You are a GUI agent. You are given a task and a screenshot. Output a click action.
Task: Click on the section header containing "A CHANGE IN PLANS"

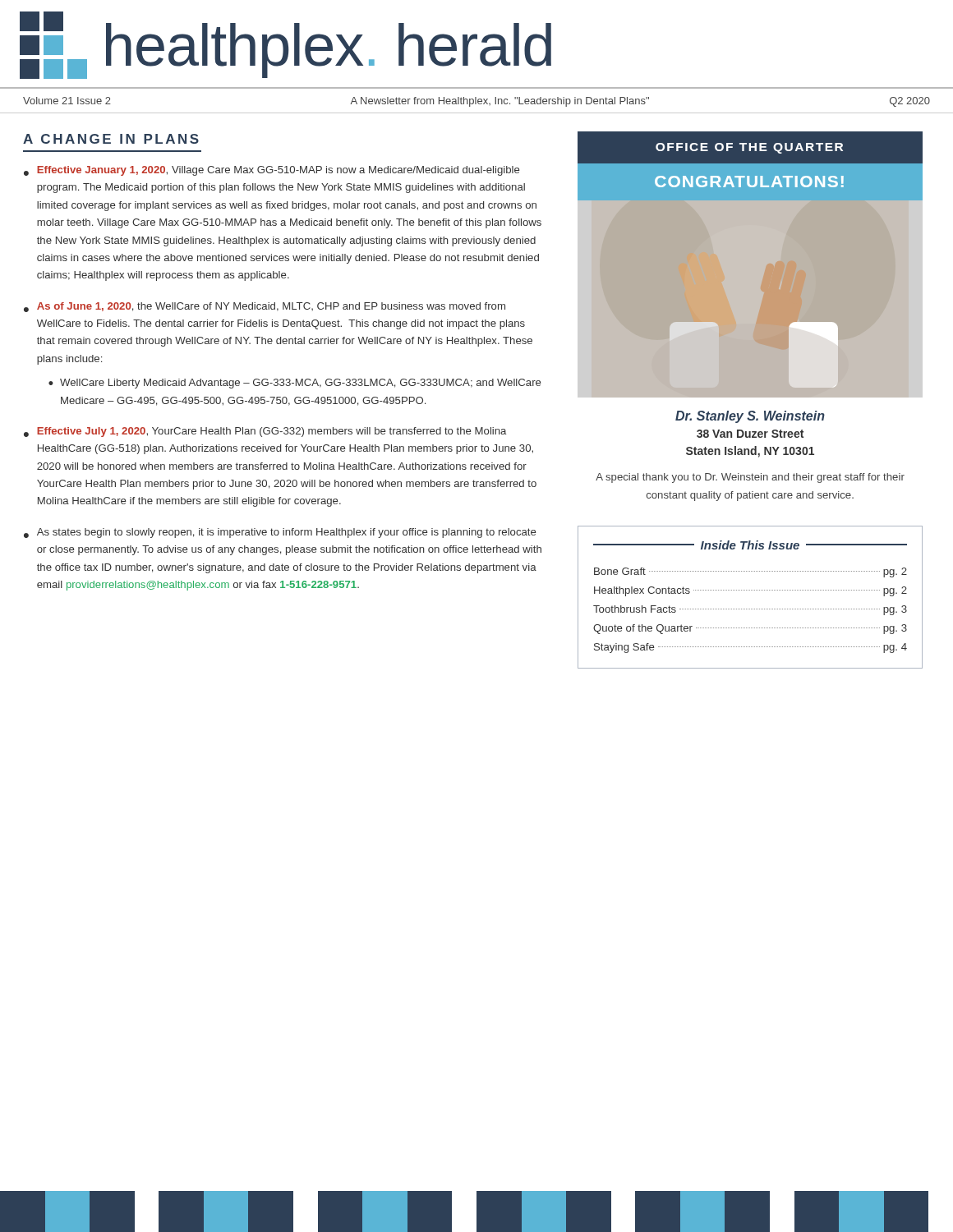(x=112, y=140)
